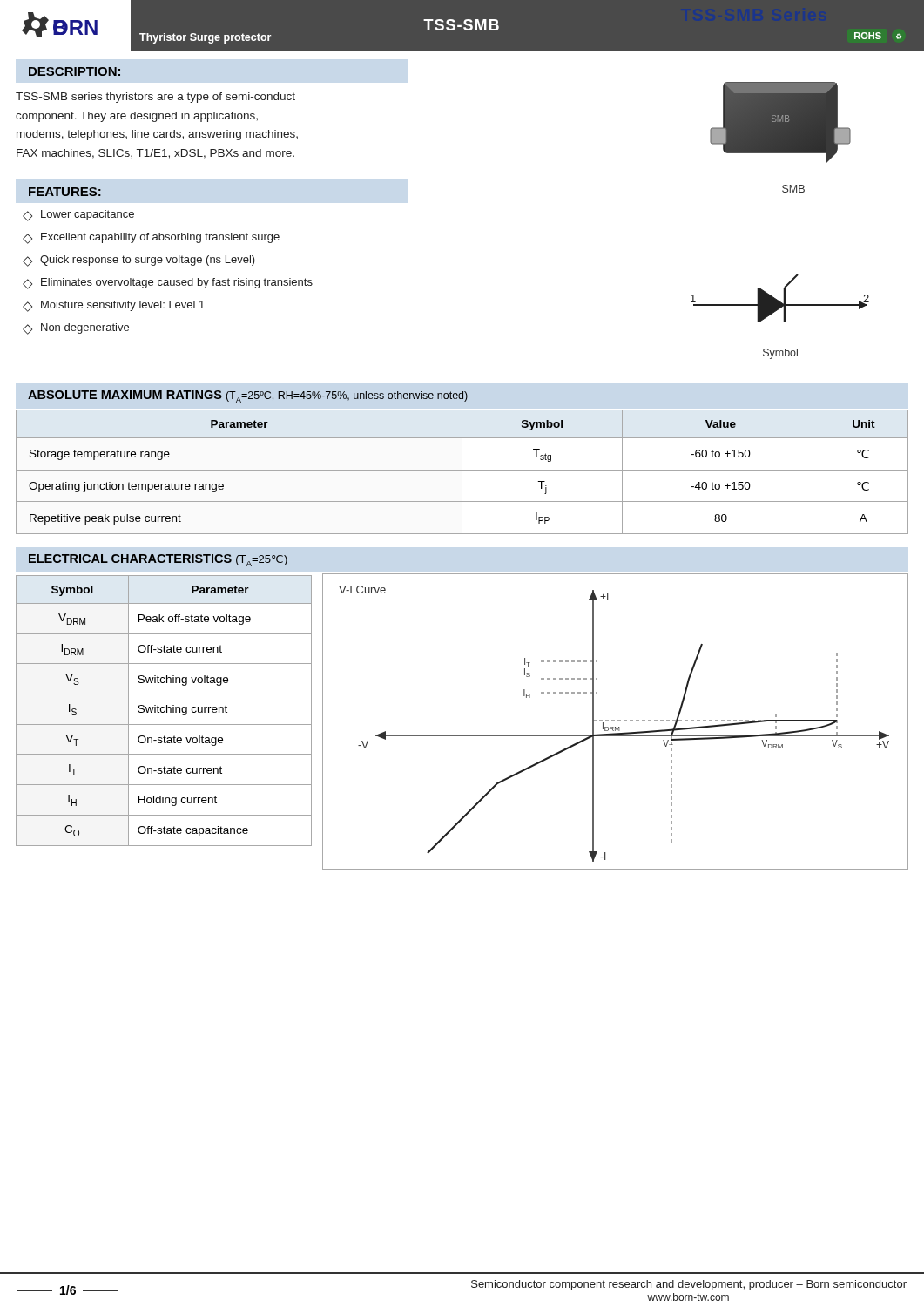Click on the continuous plot
This screenshot has width=924, height=1307.
tap(615, 721)
